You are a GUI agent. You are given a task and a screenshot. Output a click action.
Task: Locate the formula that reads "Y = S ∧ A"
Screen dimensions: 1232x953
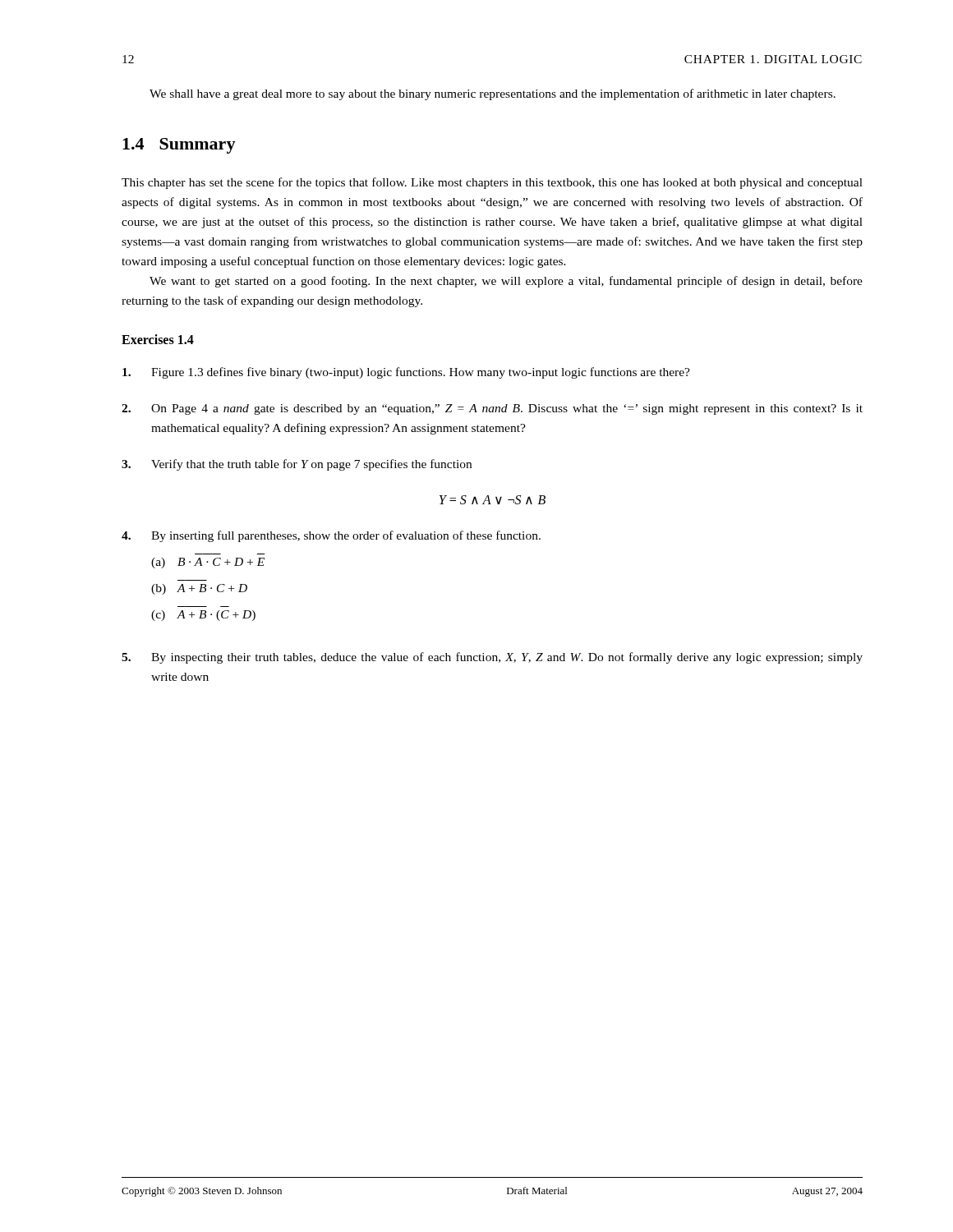click(492, 500)
